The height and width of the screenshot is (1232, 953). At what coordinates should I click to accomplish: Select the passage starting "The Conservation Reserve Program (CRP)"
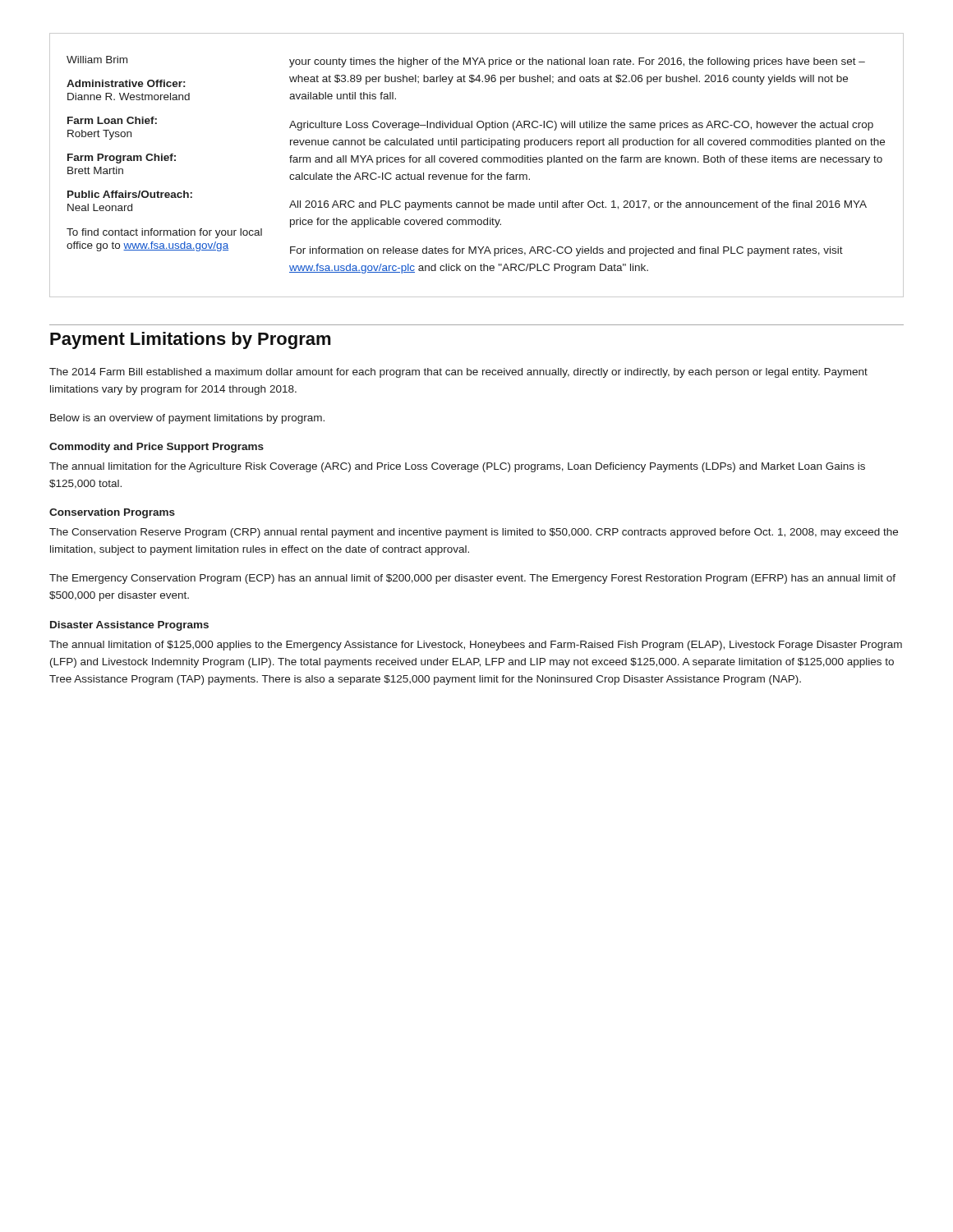476,541
